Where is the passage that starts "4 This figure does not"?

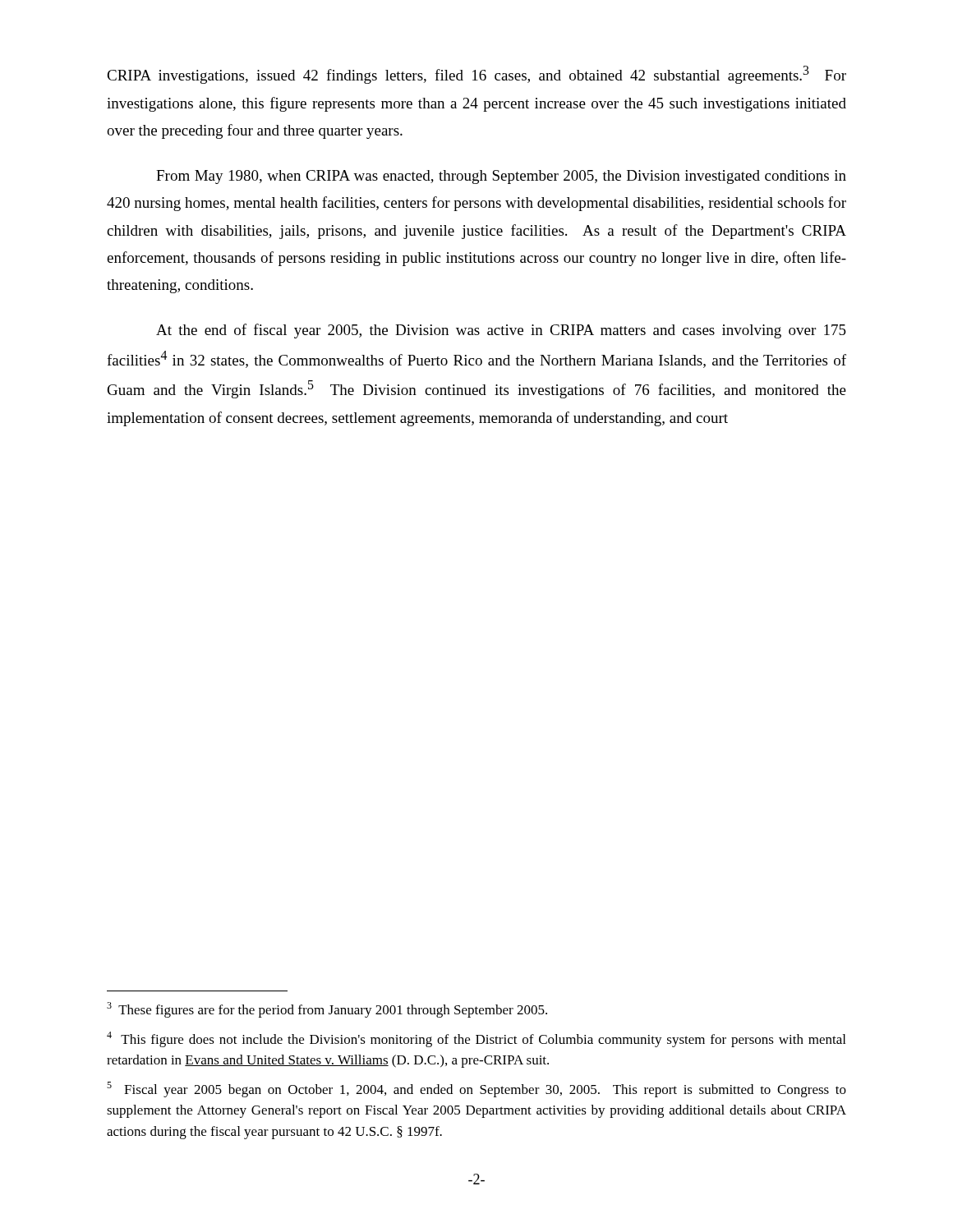pyautogui.click(x=476, y=1048)
